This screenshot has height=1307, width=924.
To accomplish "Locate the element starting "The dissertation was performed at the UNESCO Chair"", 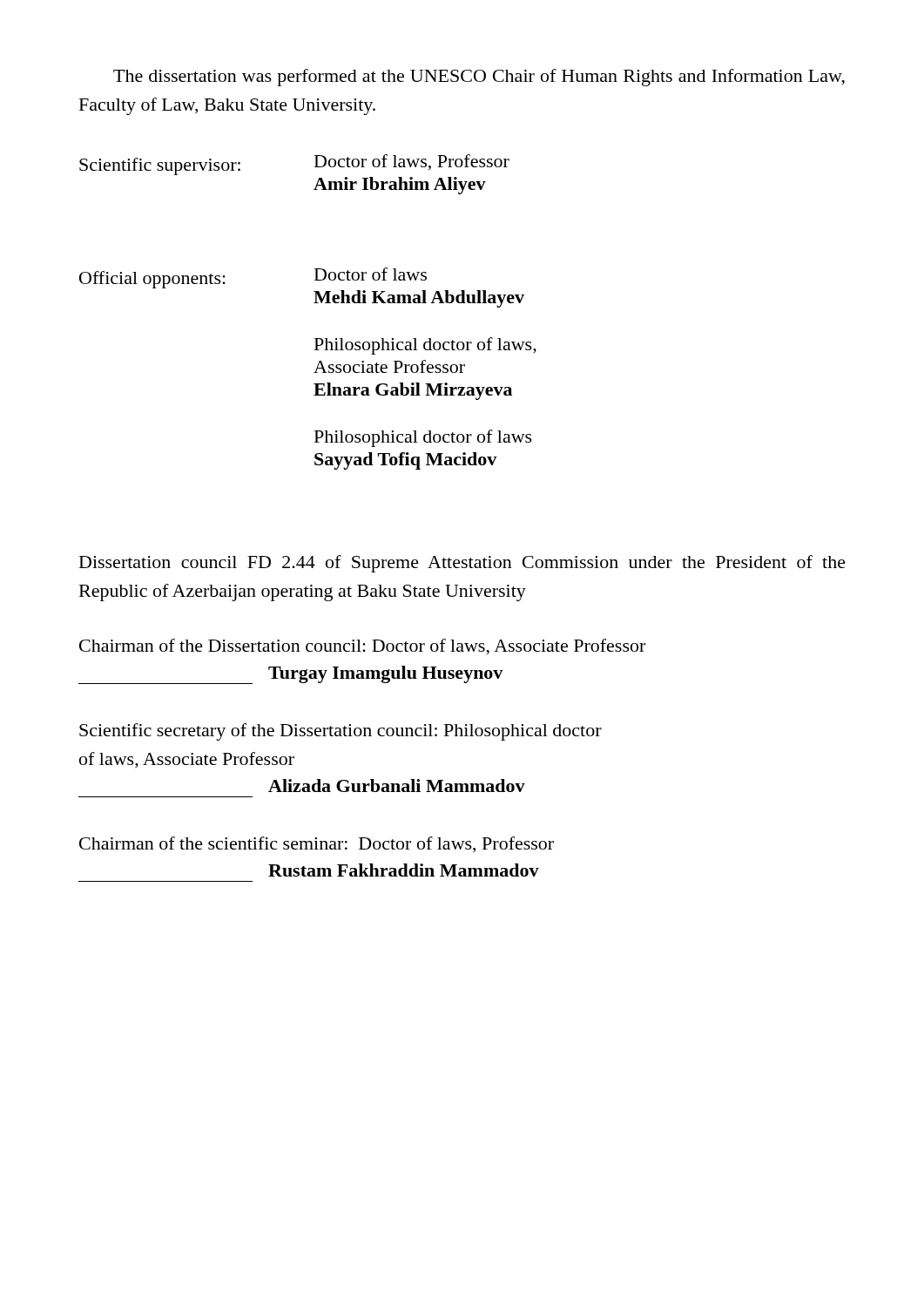I will 462,90.
